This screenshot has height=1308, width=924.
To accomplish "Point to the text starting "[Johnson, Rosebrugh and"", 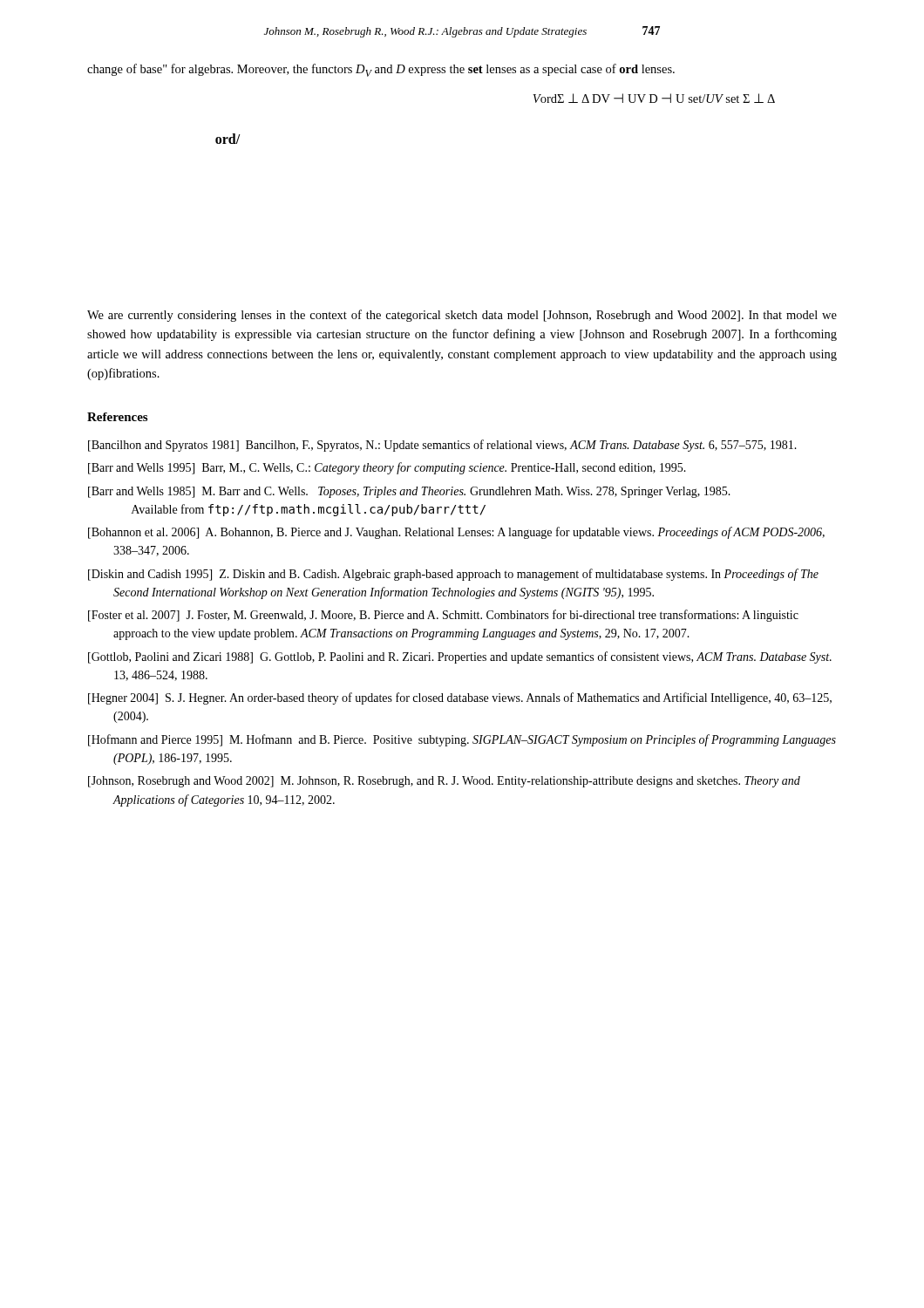I will 444,790.
